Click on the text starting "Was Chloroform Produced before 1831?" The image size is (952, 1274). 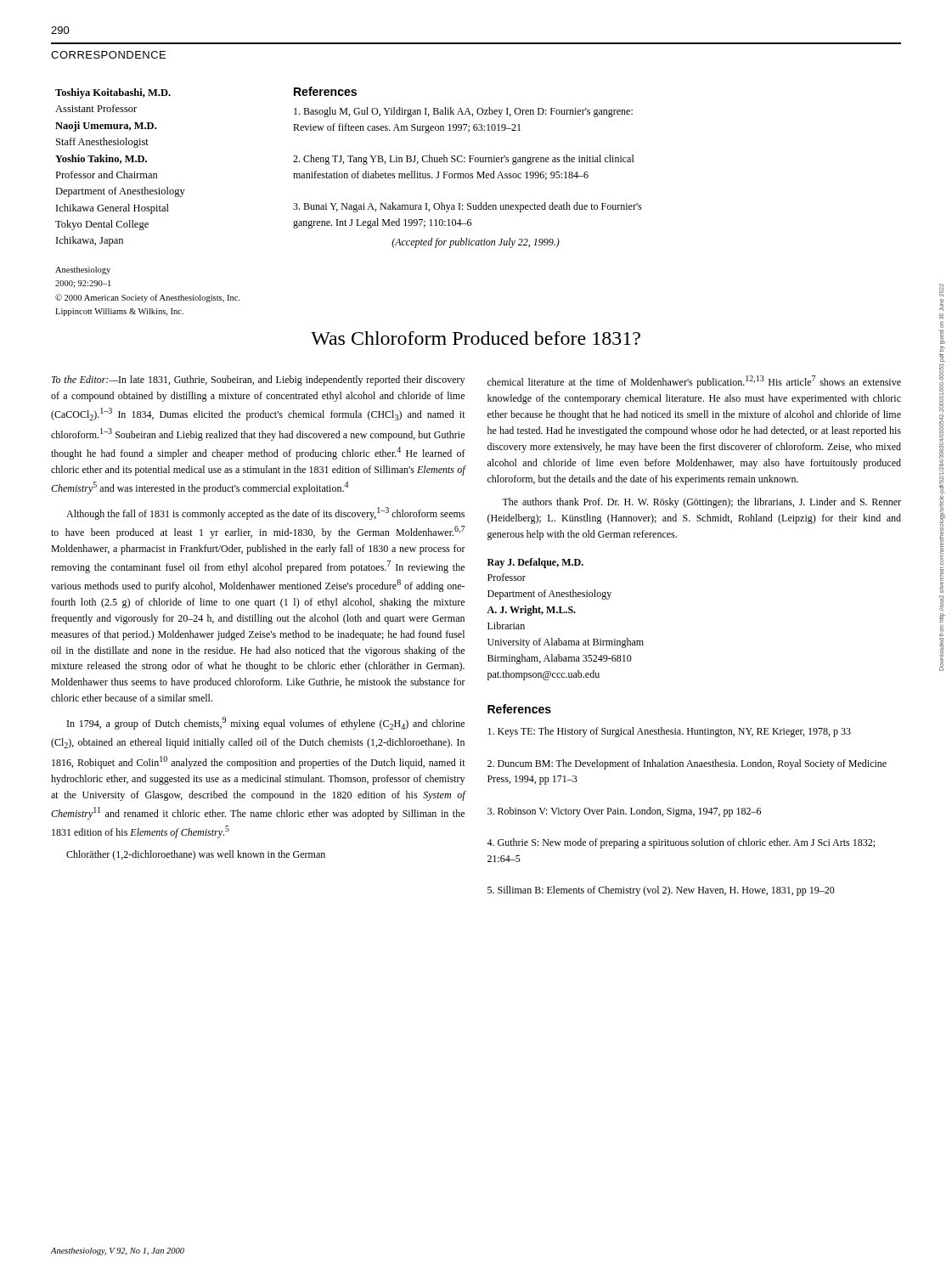476,338
